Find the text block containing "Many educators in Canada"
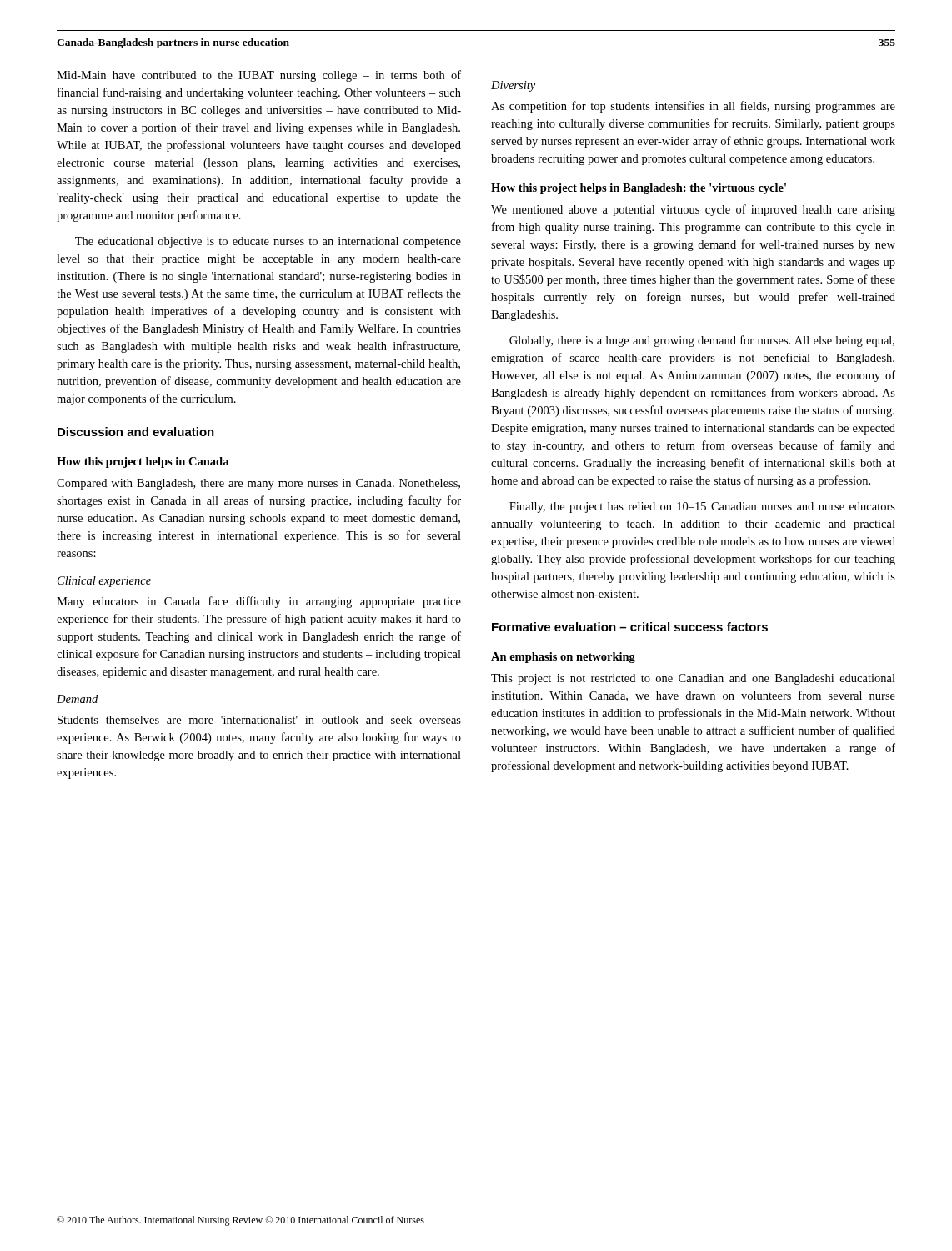 click(259, 637)
